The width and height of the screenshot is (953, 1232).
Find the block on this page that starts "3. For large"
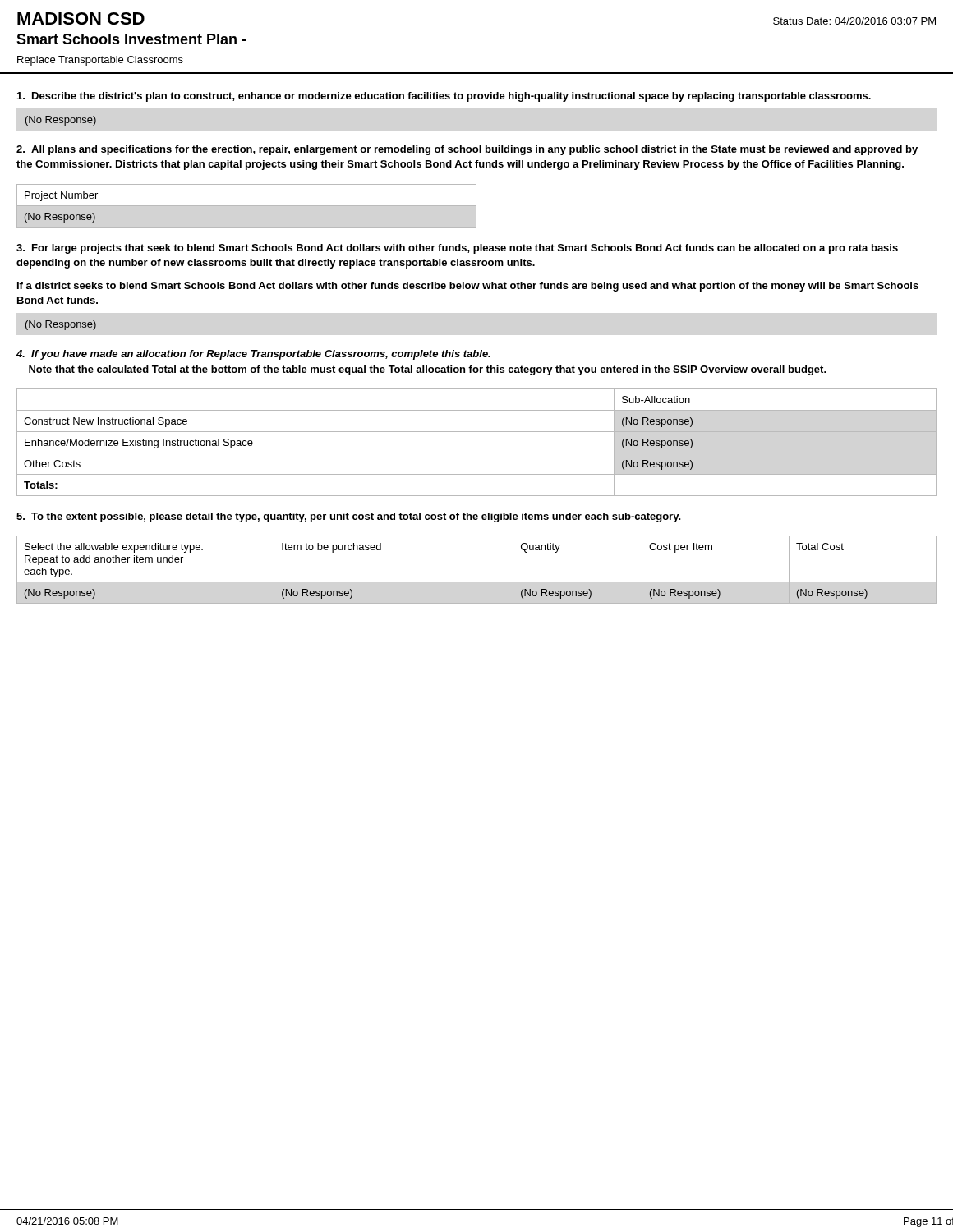point(476,288)
